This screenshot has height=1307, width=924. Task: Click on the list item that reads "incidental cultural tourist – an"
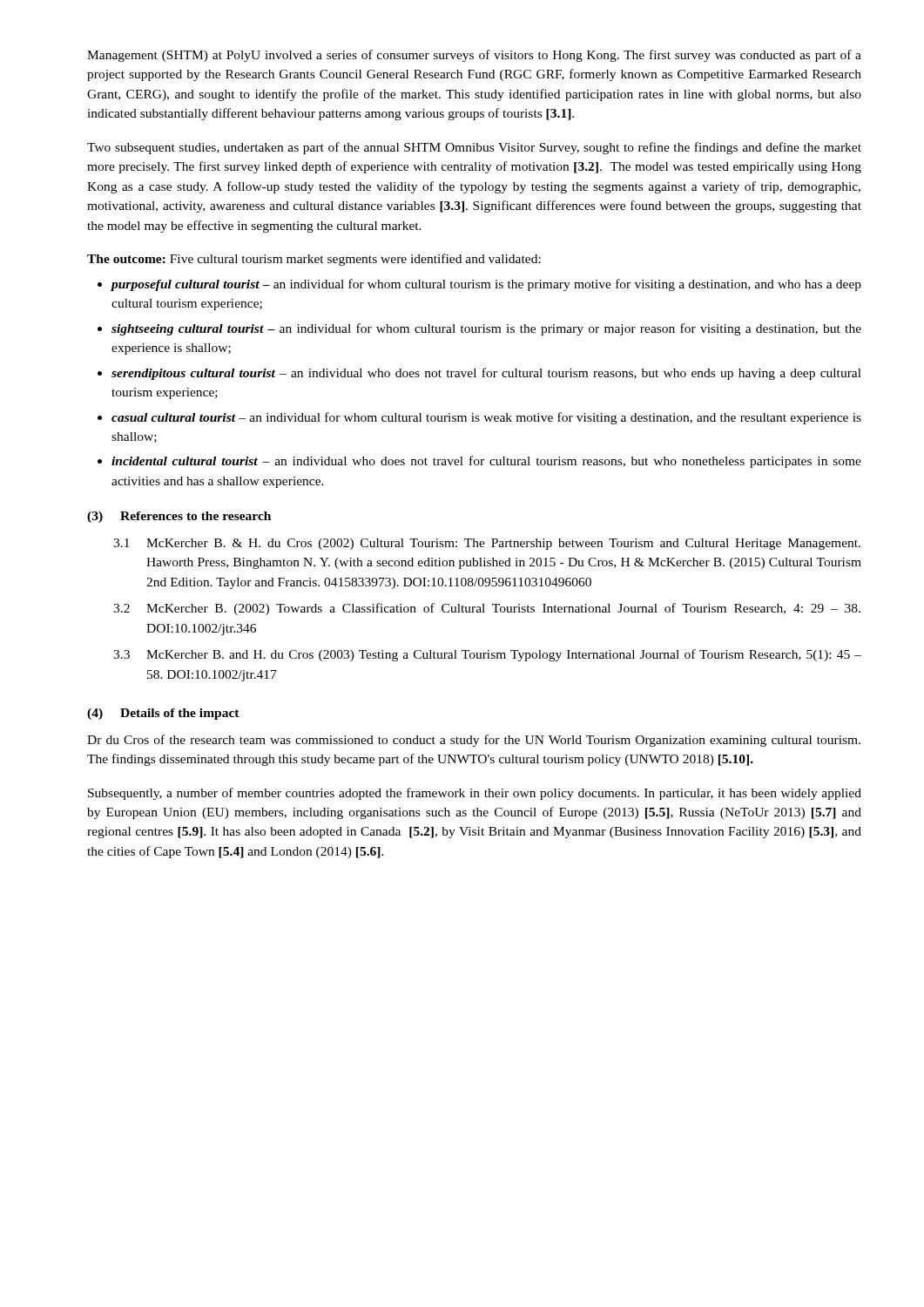(x=486, y=471)
